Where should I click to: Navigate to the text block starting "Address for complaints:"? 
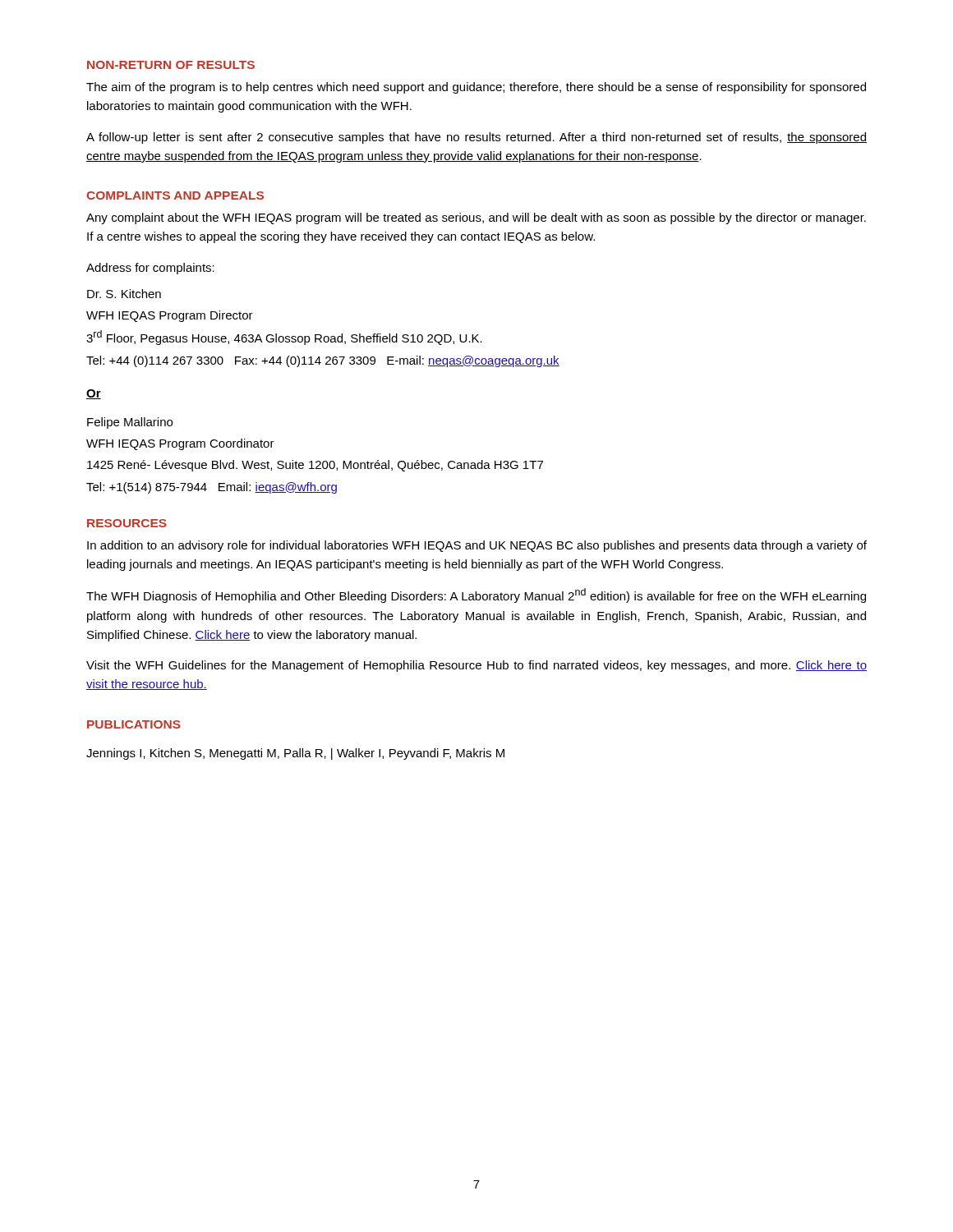(151, 267)
